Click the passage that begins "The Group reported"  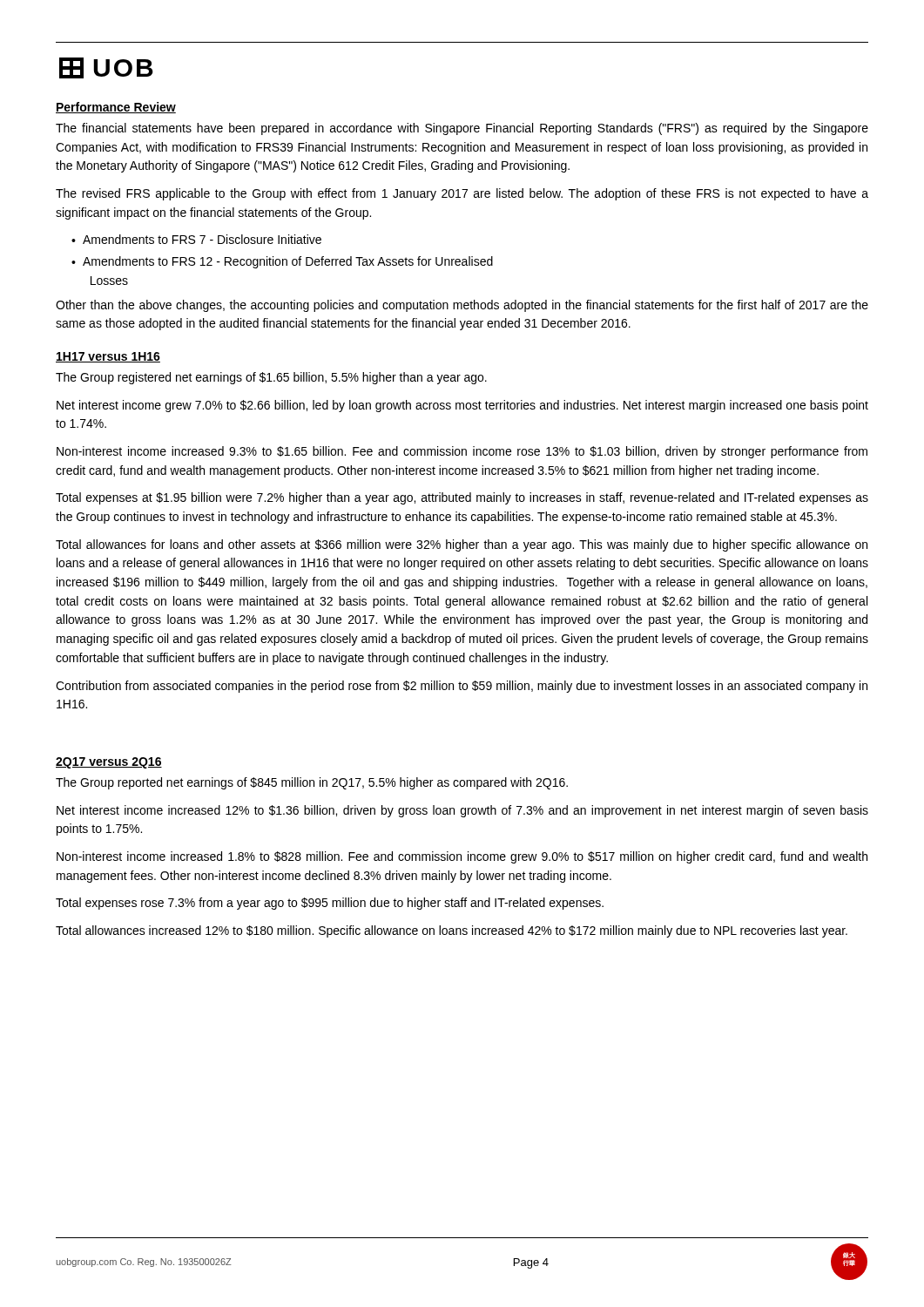pos(312,782)
